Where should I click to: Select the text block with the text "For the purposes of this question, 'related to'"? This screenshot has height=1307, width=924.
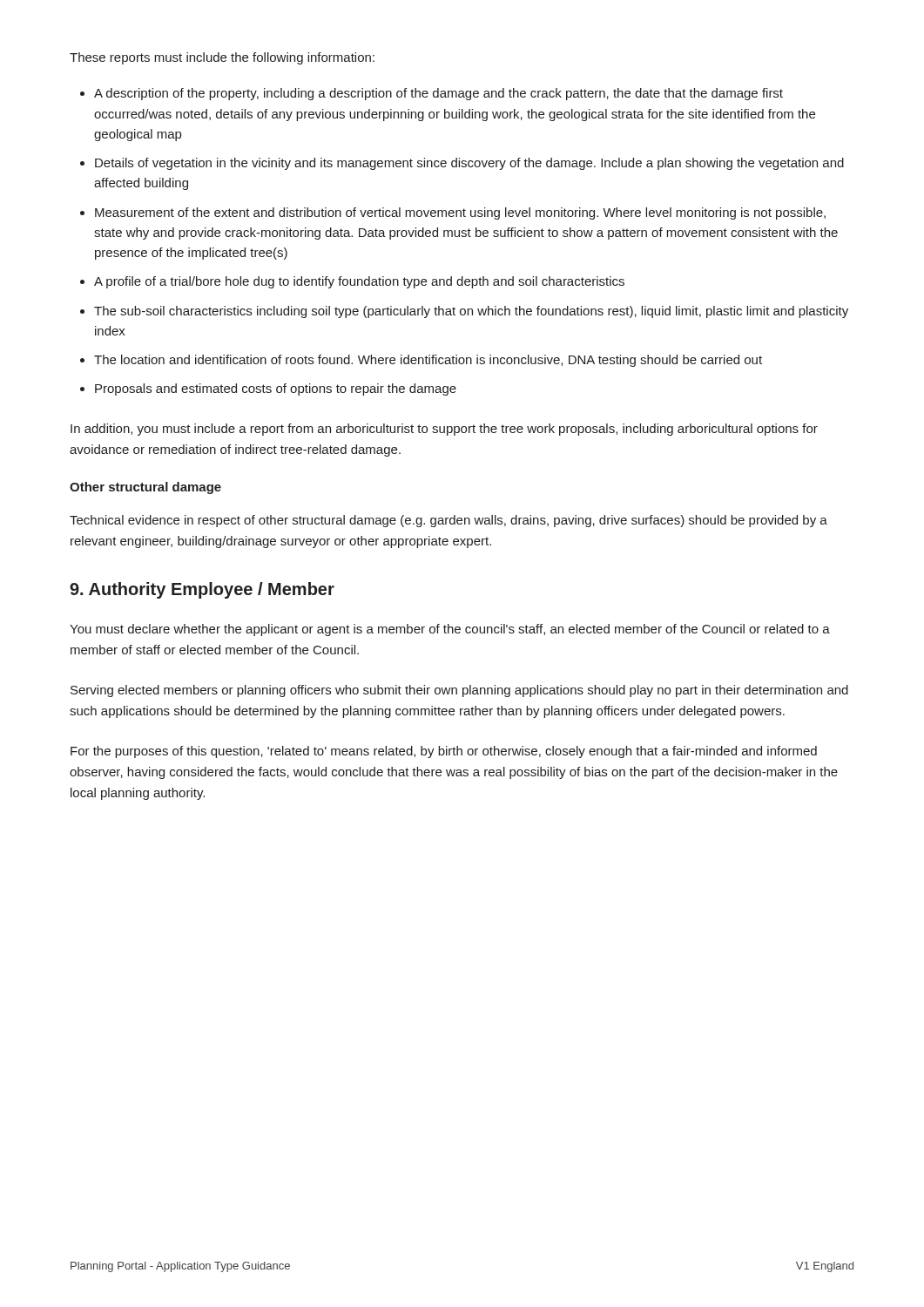[454, 771]
